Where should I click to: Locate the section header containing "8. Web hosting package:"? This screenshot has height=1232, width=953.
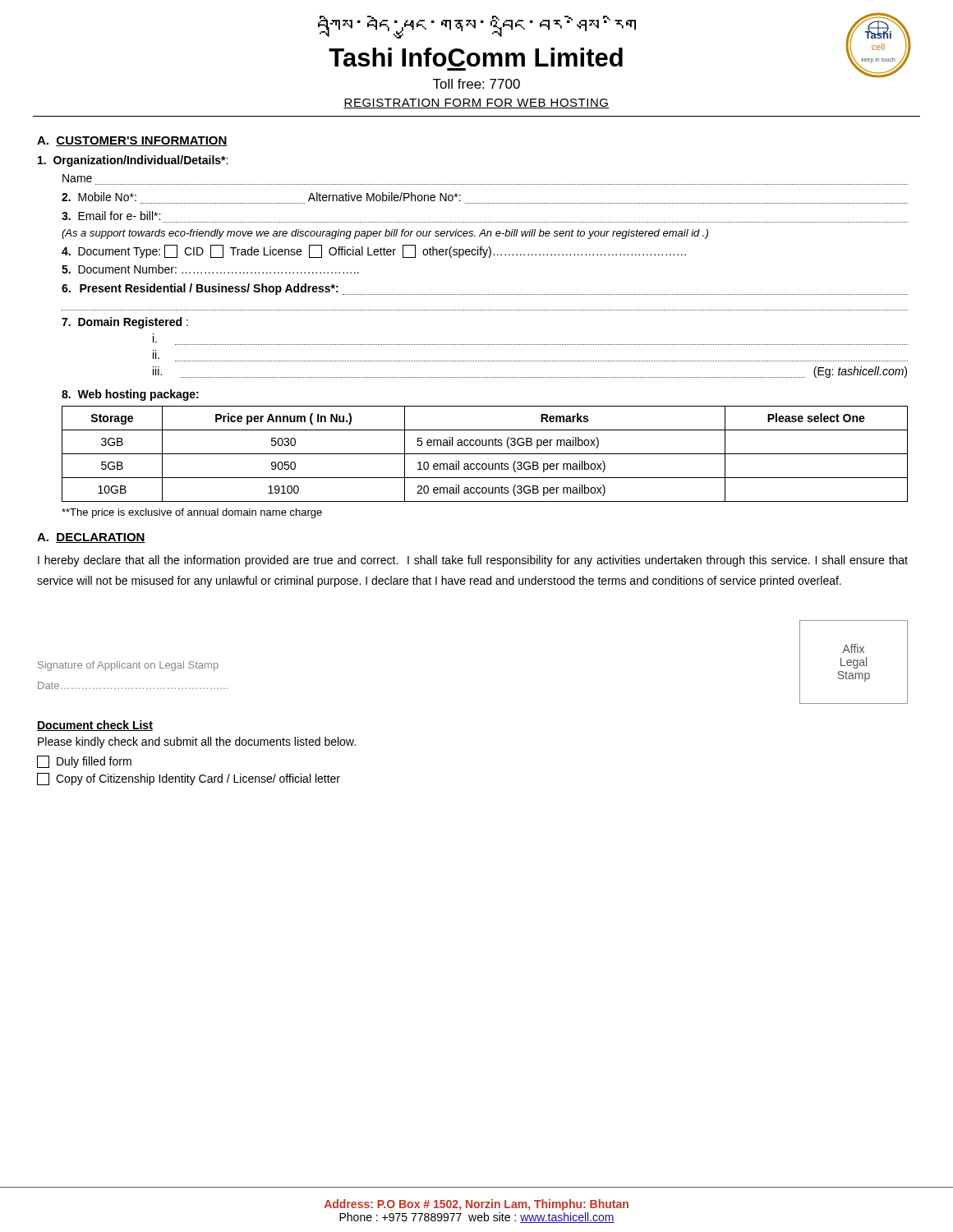(131, 395)
